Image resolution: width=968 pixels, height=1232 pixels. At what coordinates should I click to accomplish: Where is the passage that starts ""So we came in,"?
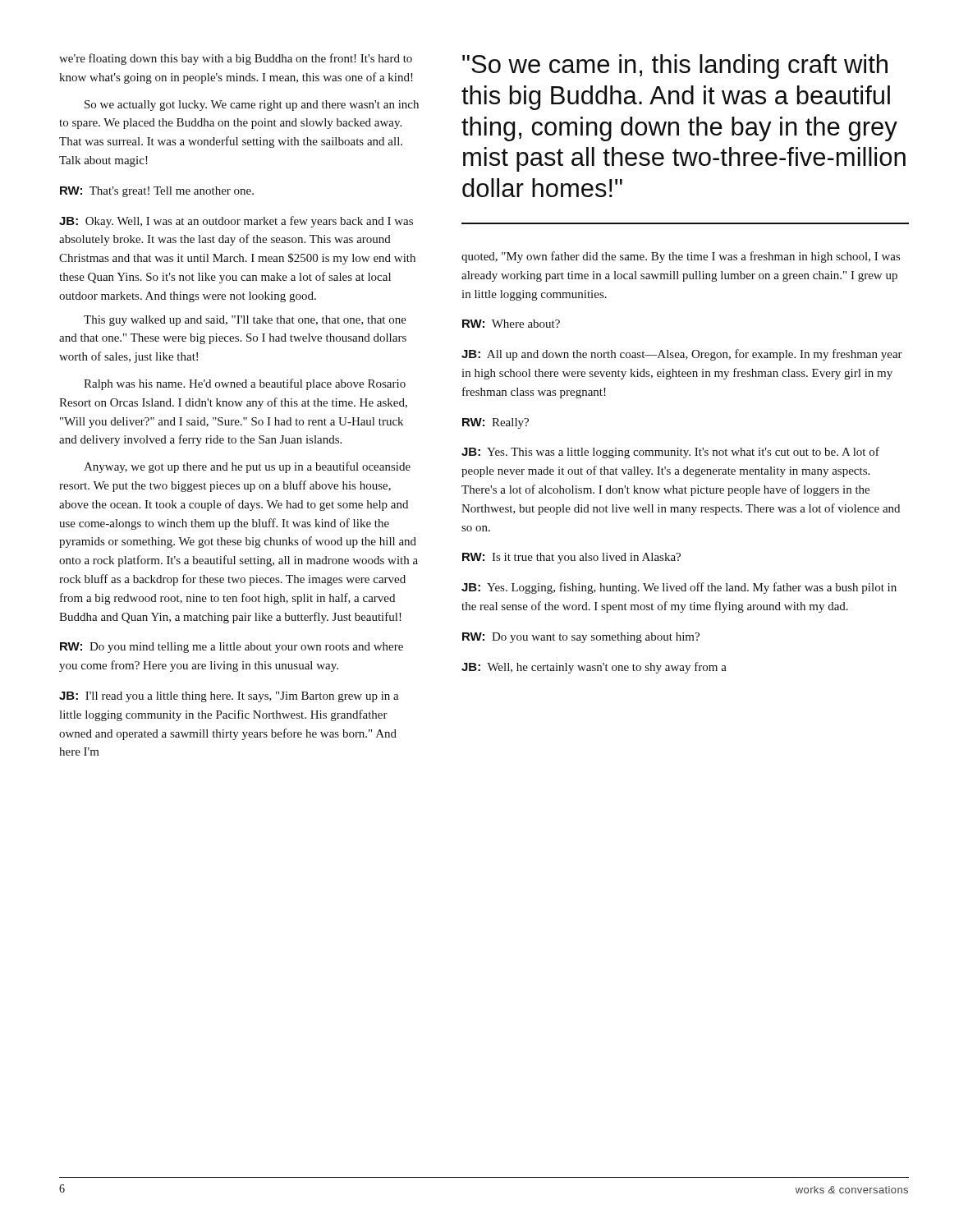pos(685,137)
